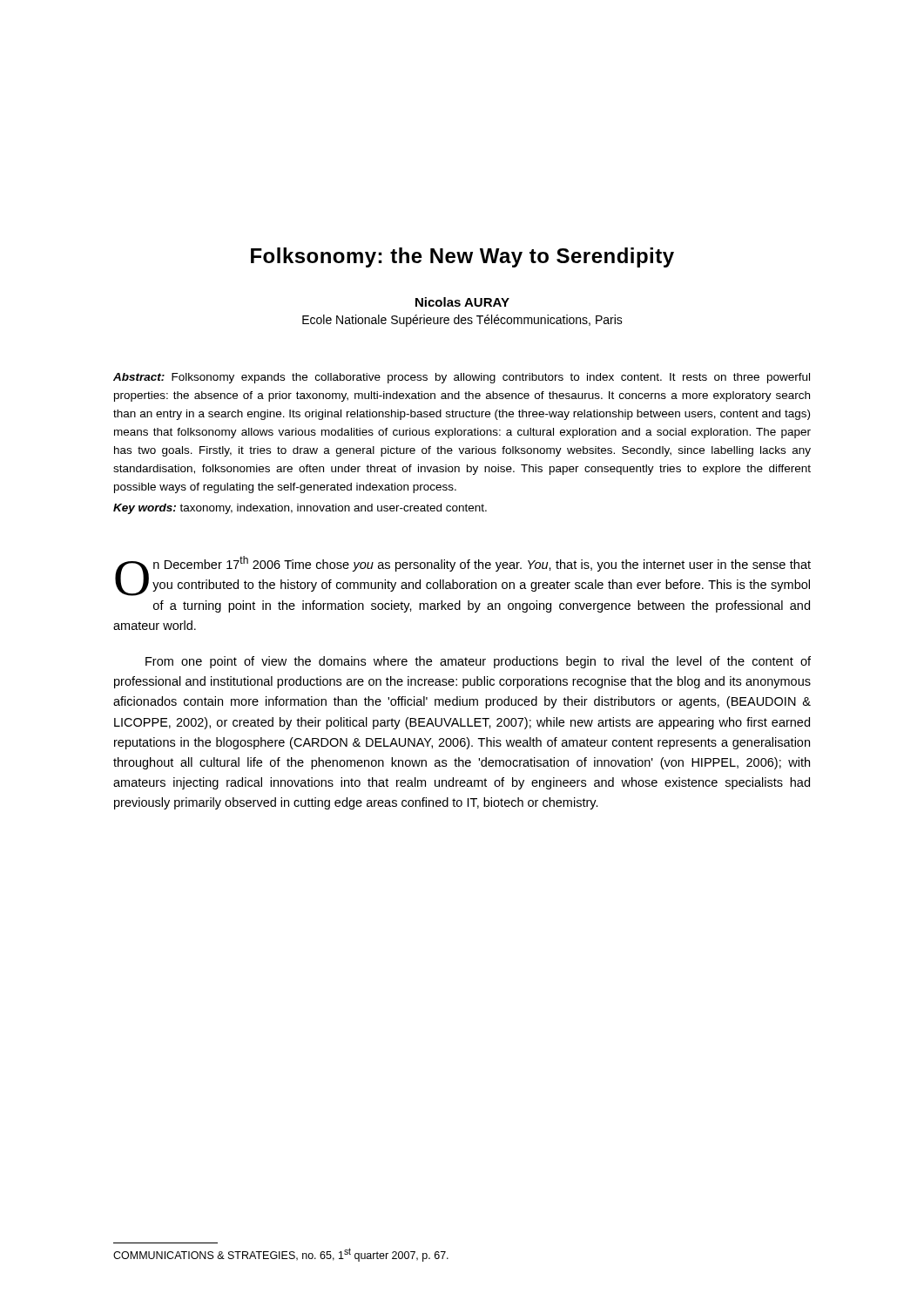Image resolution: width=924 pixels, height=1307 pixels.
Task: Find the text starting "Nicolas AURAY Ecole Nationale Supérieure"
Action: coord(462,311)
